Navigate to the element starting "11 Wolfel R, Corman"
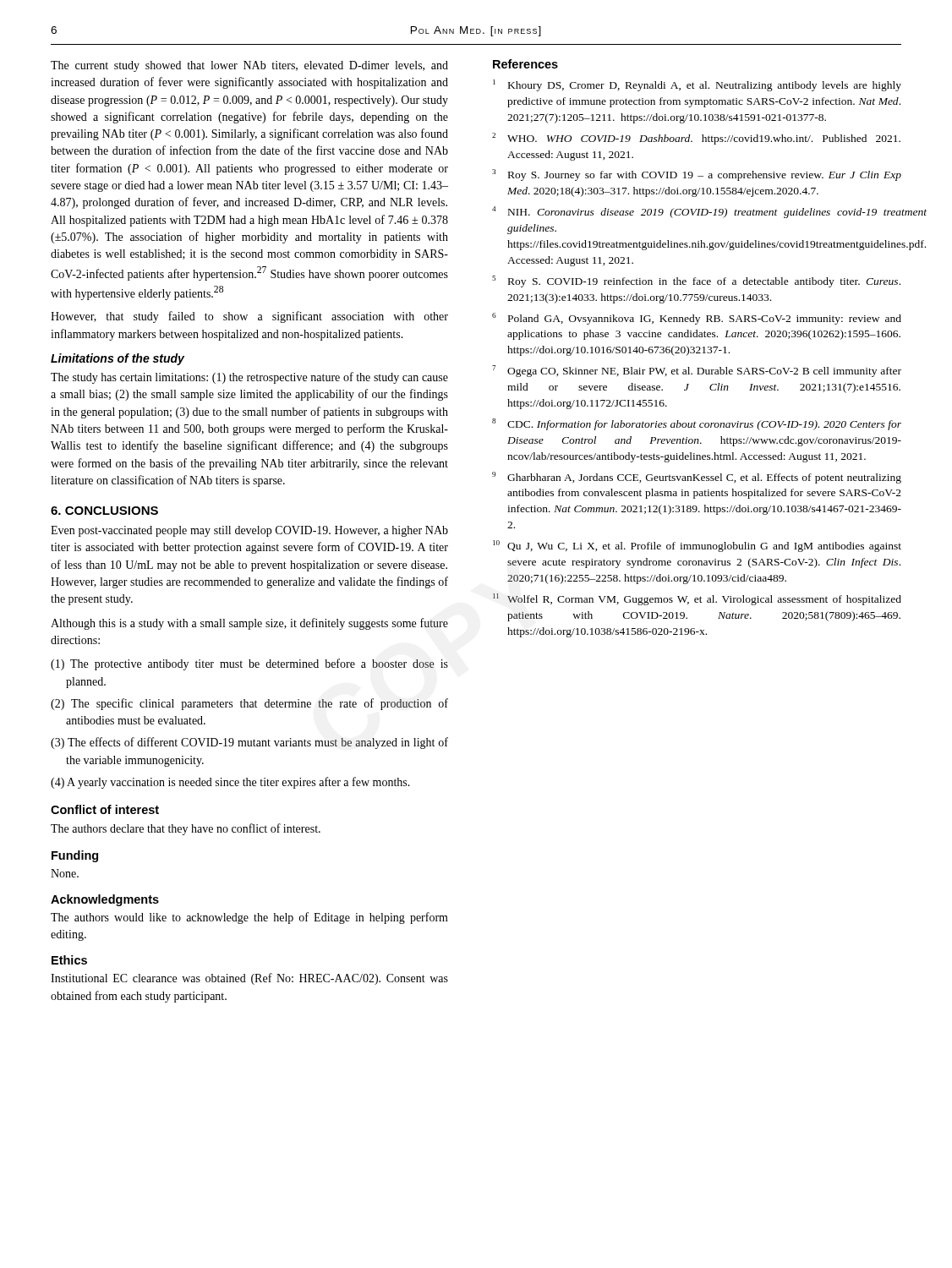 (697, 616)
